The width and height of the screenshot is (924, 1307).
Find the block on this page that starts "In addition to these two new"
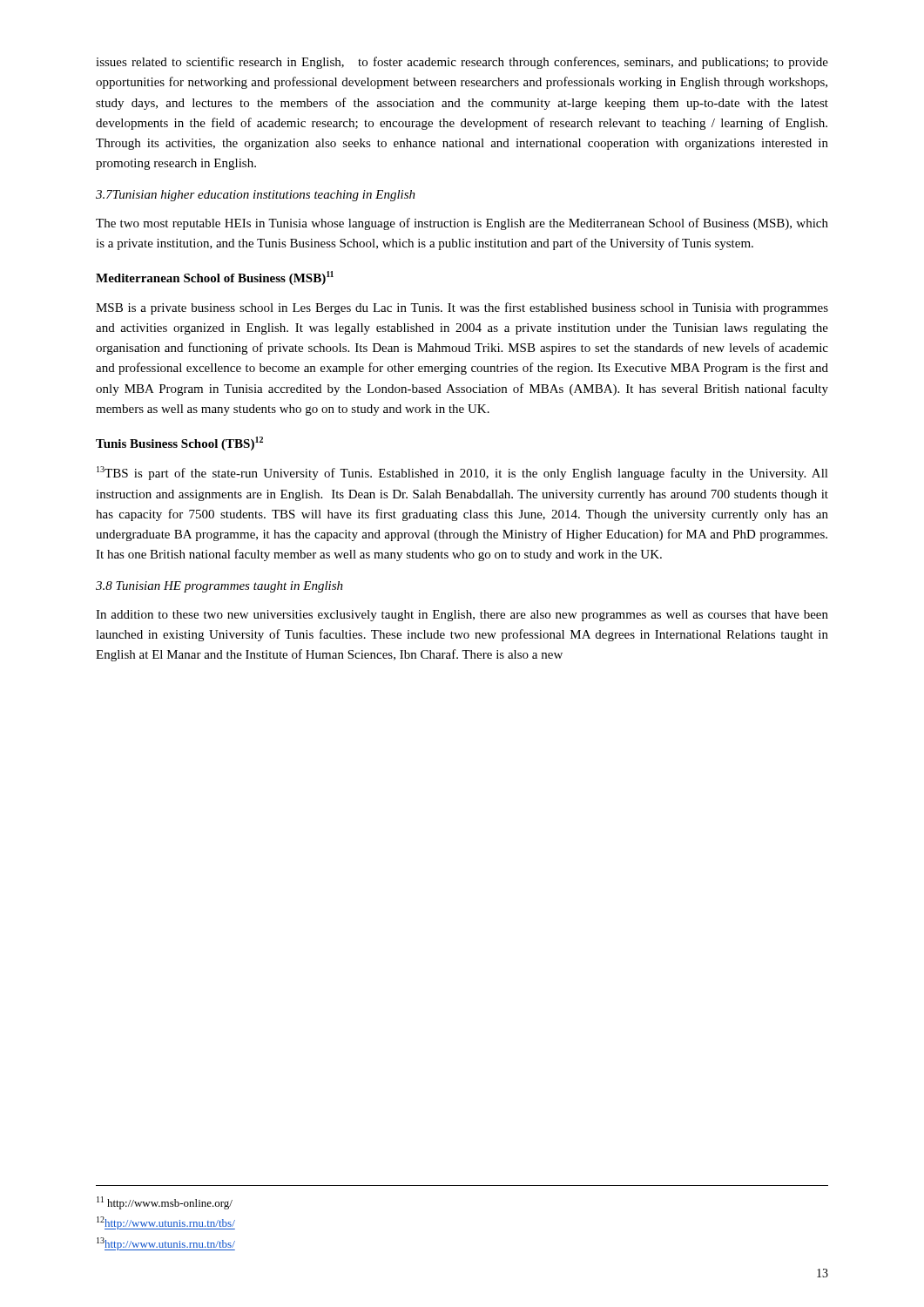pyautogui.click(x=462, y=635)
